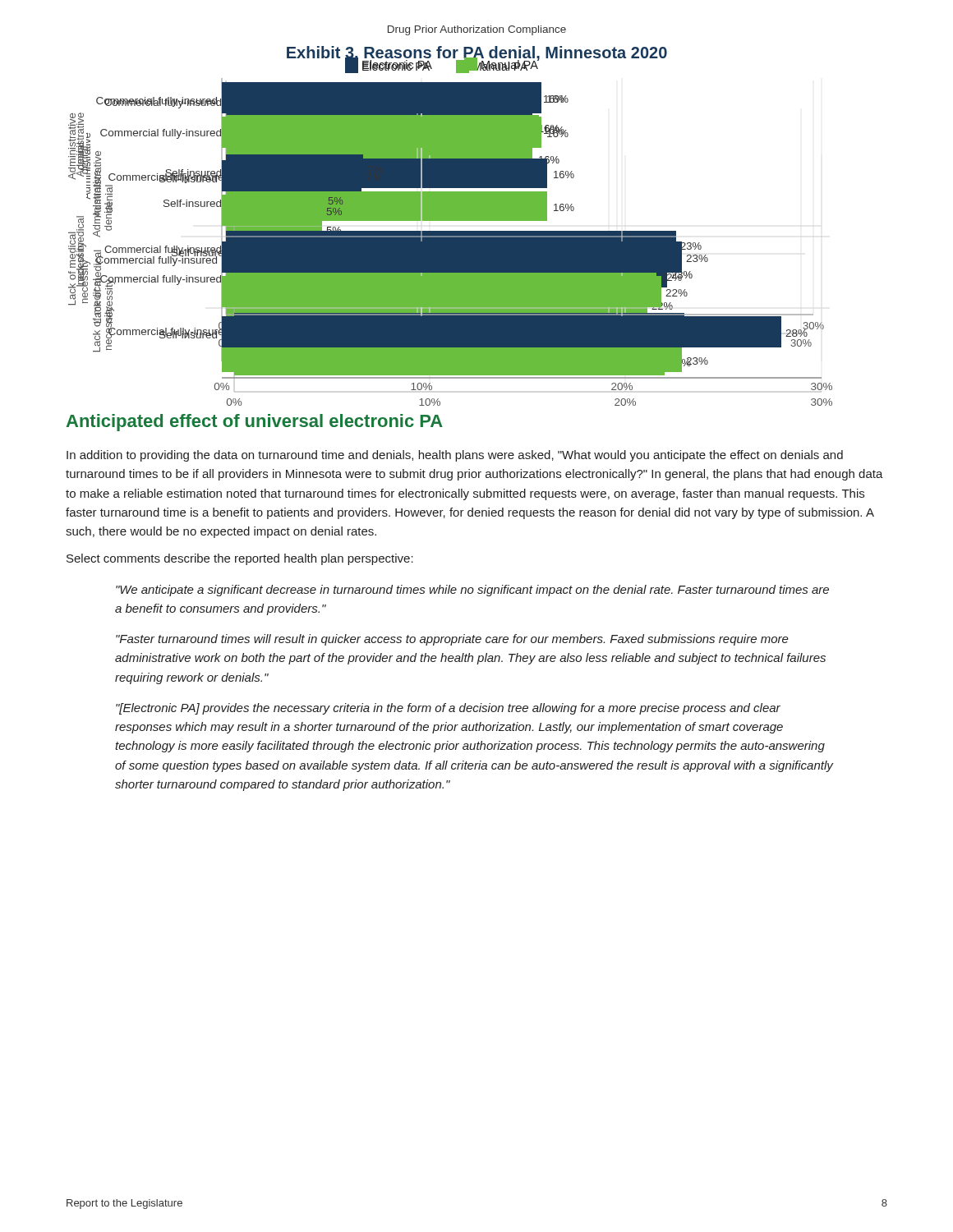Screen dimensions: 1232x953
Task: Where is the passage that starts "Select comments describe the"?
Action: [240, 558]
